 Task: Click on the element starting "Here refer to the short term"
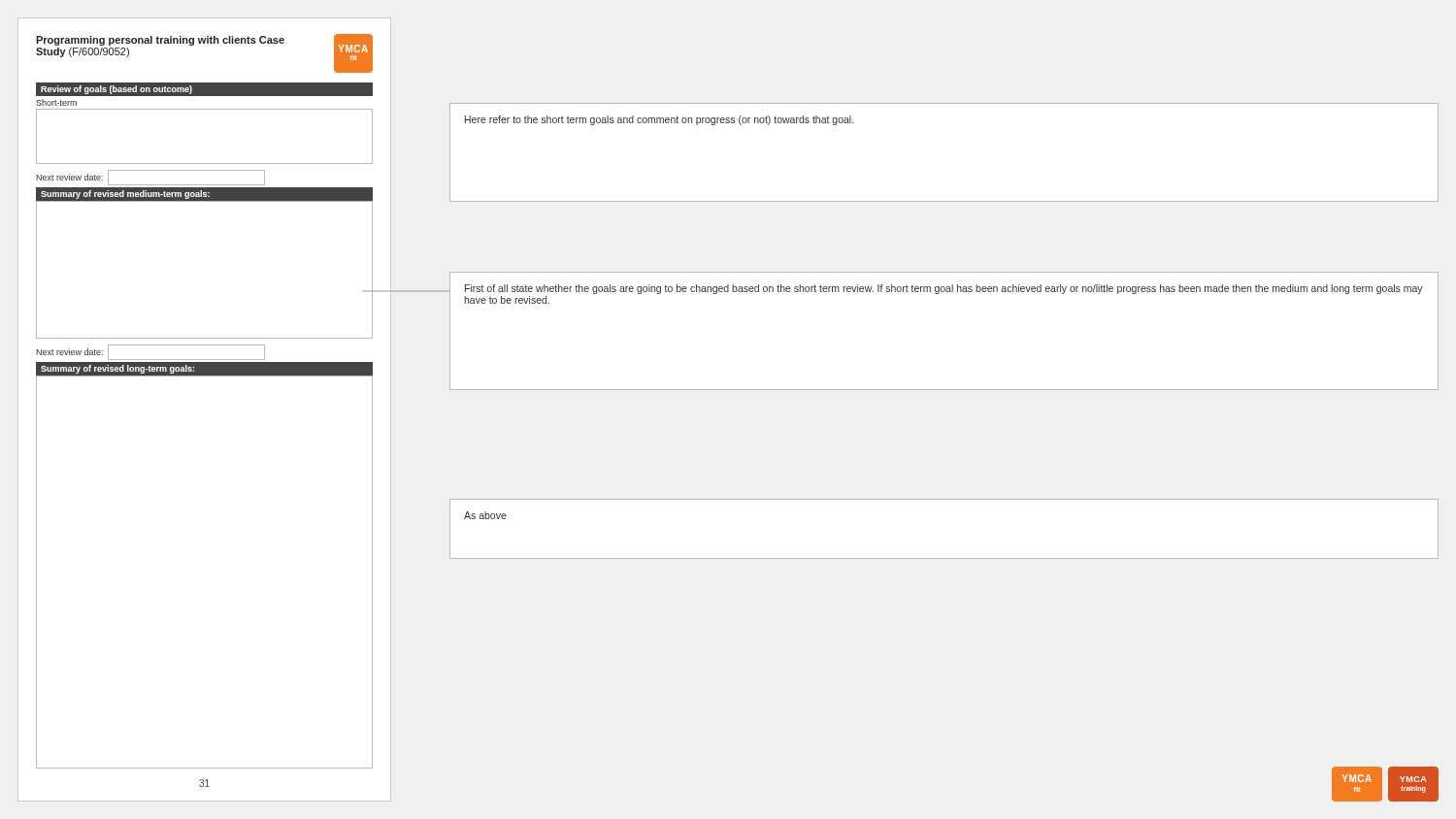click(659, 119)
